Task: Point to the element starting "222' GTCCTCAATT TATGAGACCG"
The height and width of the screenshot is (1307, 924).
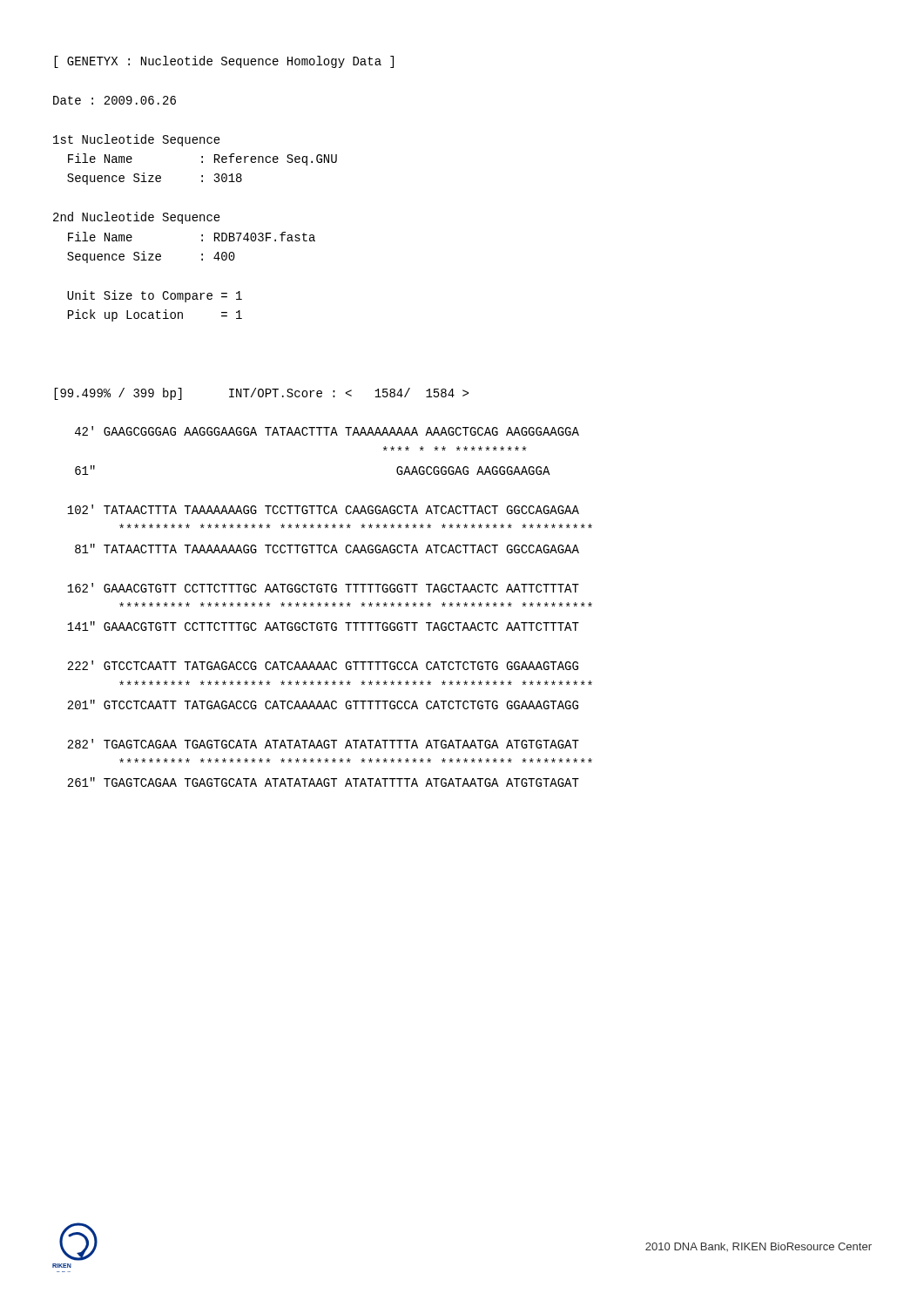Action: [x=462, y=686]
